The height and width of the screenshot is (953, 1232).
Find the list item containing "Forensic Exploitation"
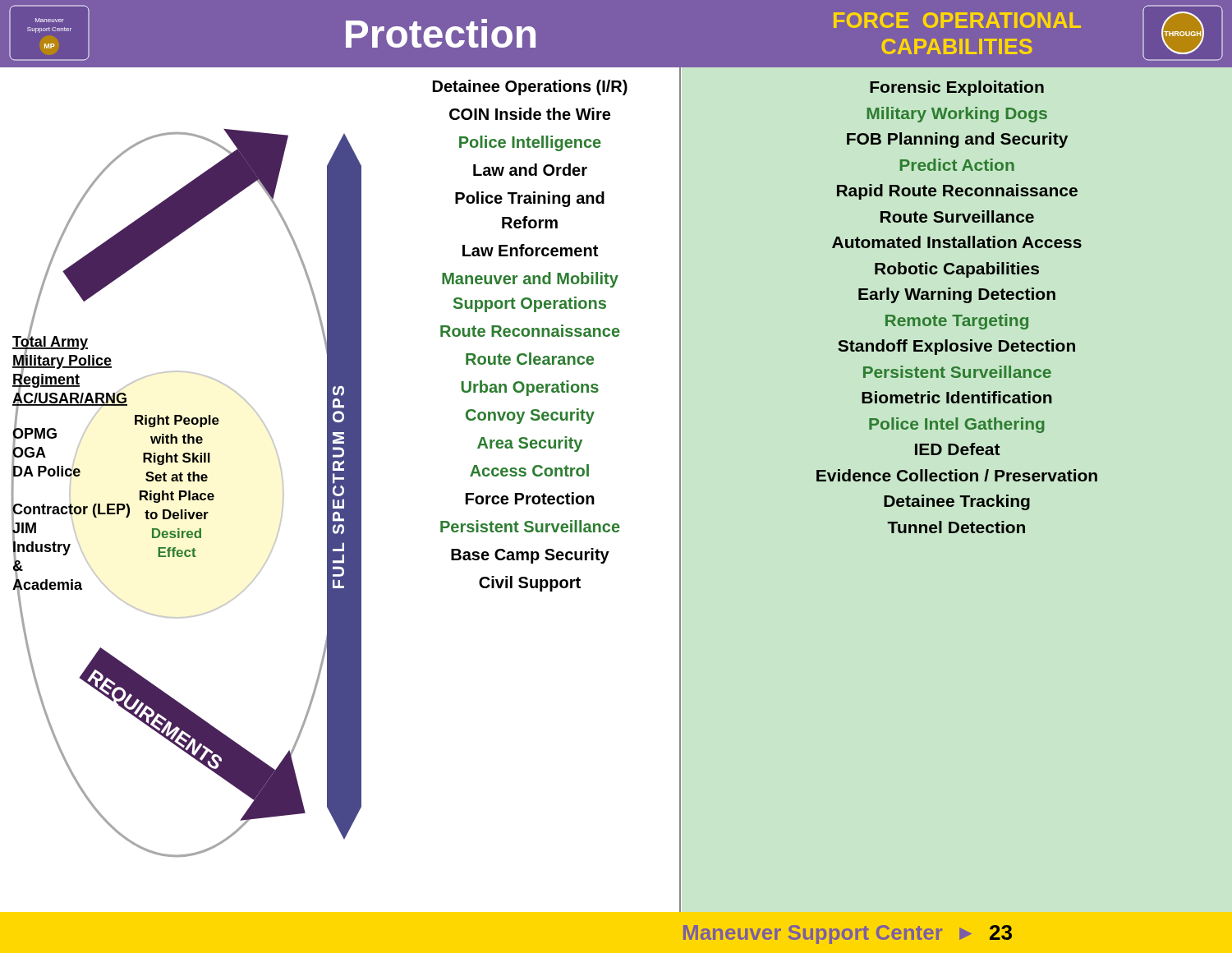957,87
